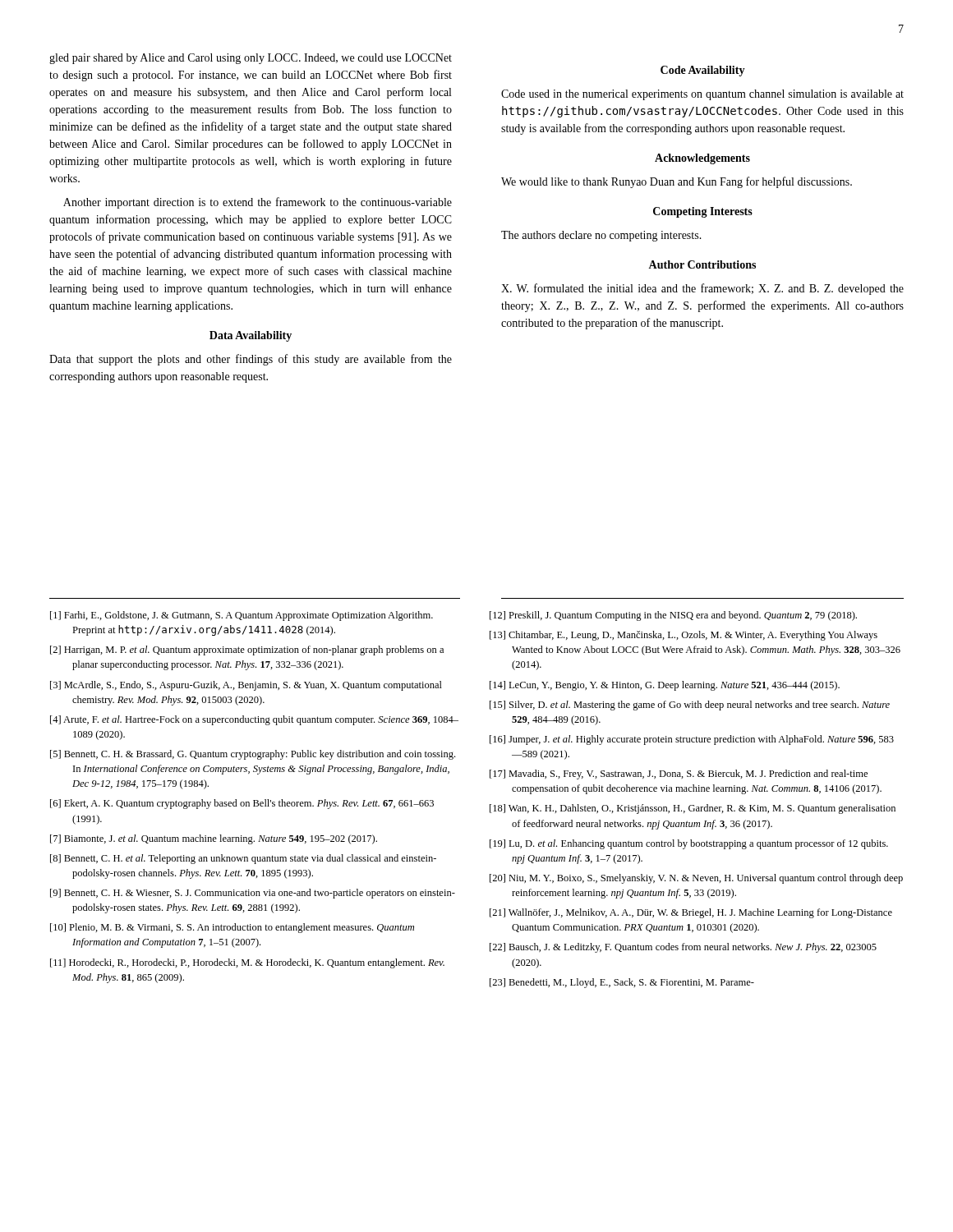Find the element starting "[5] Bennett, C. H. & Brassard, G. Quantum"
Viewport: 953px width, 1232px height.
click(253, 769)
